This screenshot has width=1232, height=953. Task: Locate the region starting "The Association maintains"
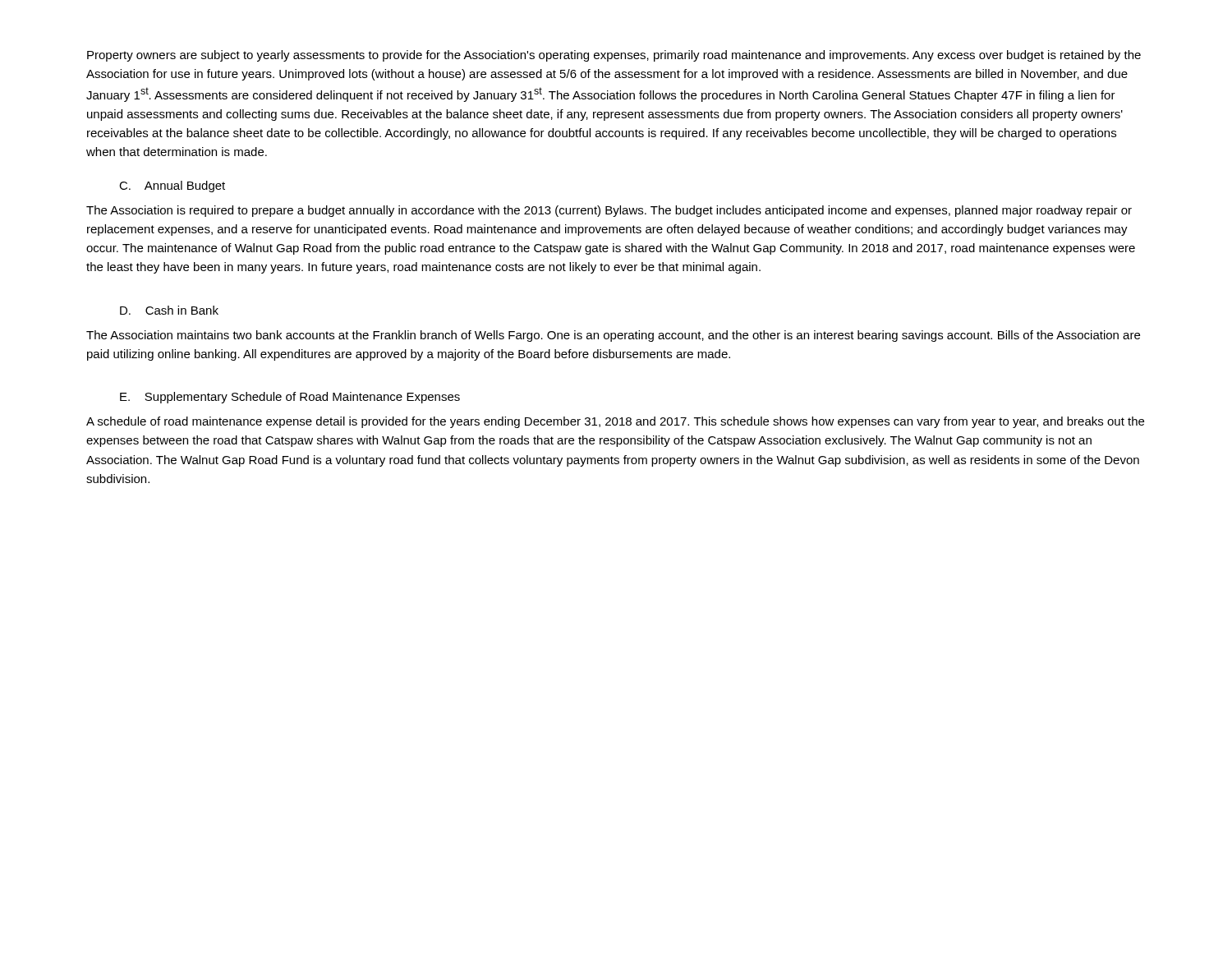613,344
